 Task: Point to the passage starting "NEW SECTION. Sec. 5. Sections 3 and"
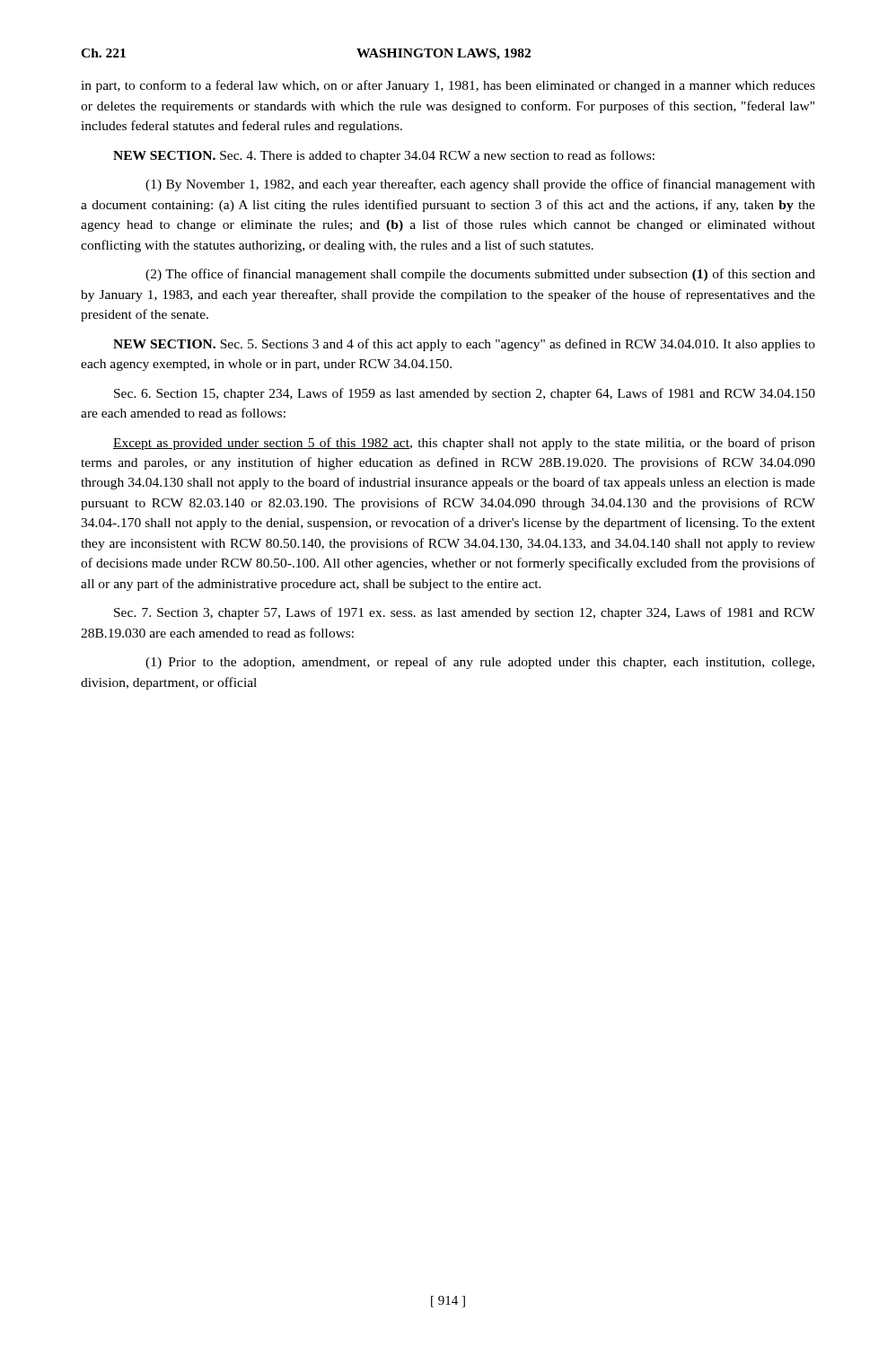tap(448, 353)
